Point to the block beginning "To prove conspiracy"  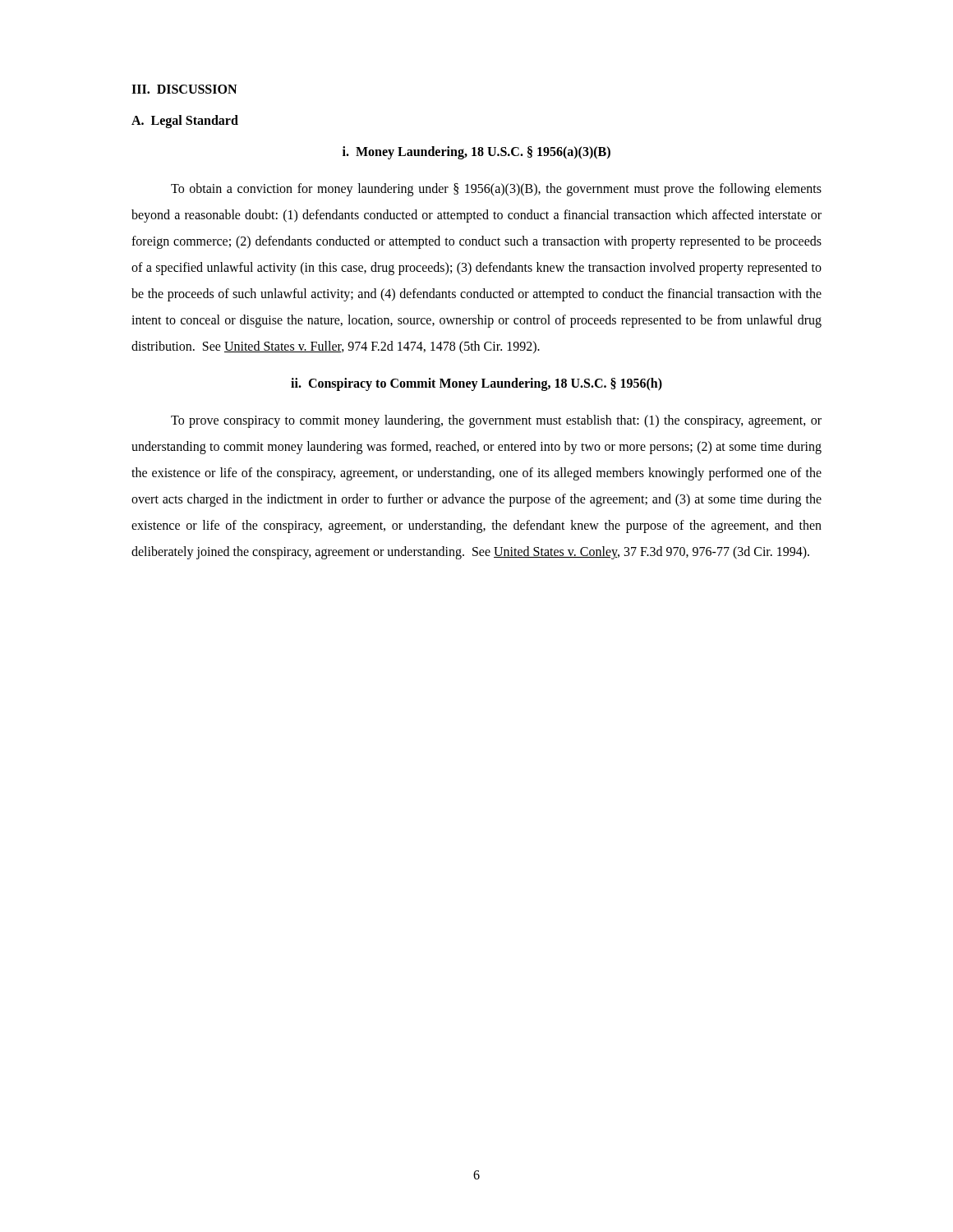(x=476, y=486)
